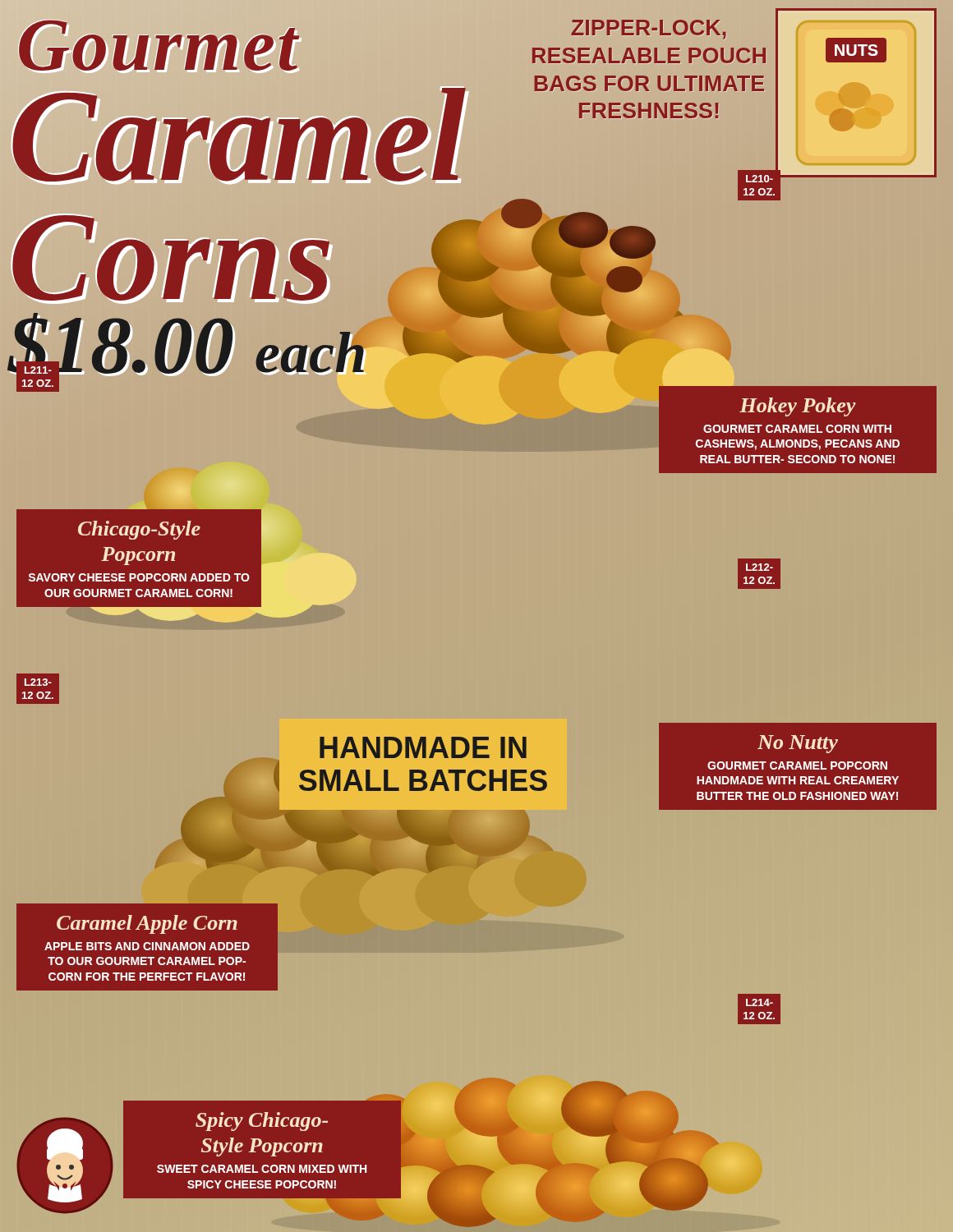Viewport: 953px width, 1232px height.
Task: Find the block starting "L210-12 OZ."
Action: pos(759,185)
